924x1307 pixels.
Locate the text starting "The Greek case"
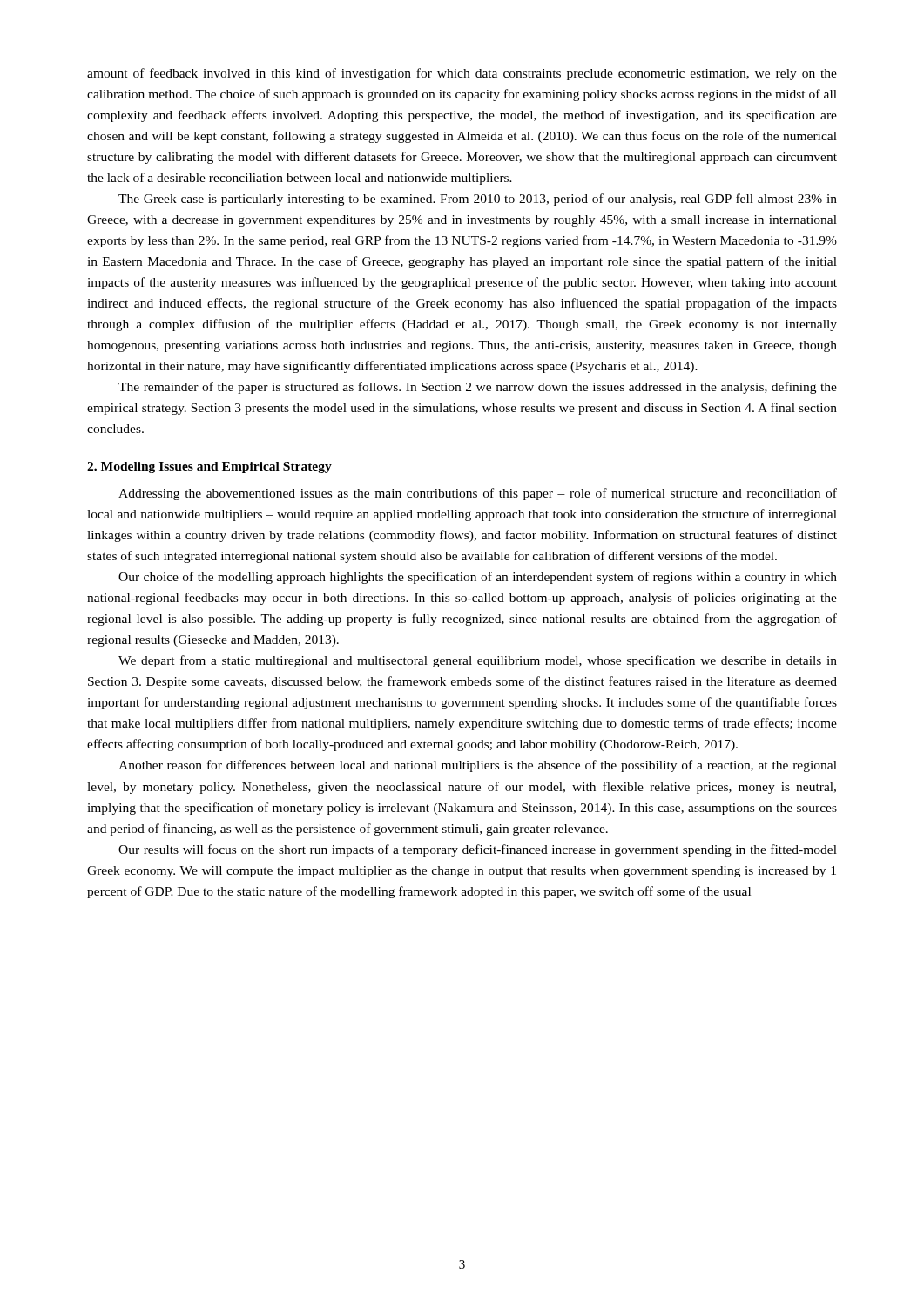pyautogui.click(x=462, y=283)
